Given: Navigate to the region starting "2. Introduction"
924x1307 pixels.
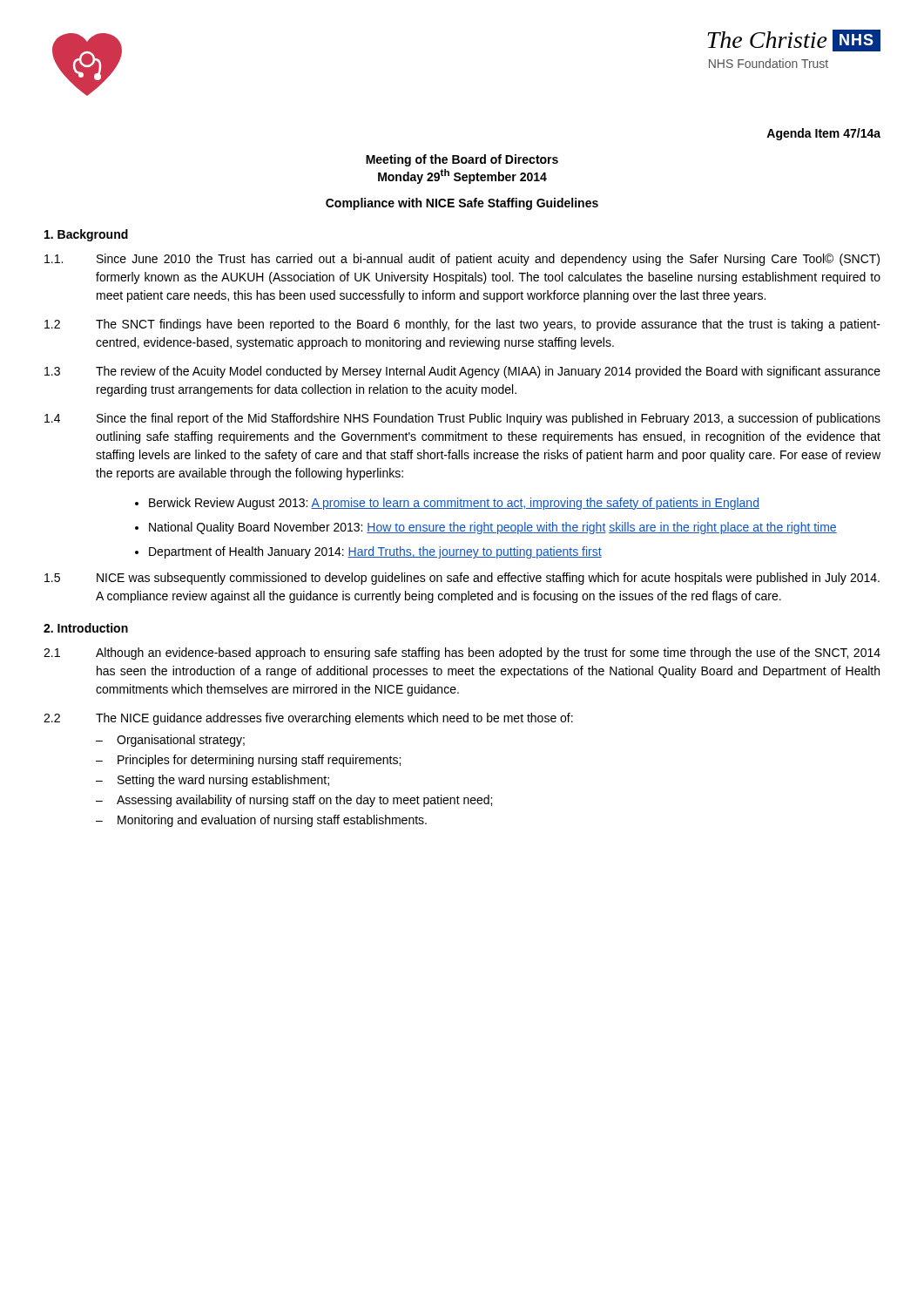Looking at the screenshot, I should pos(86,628).
